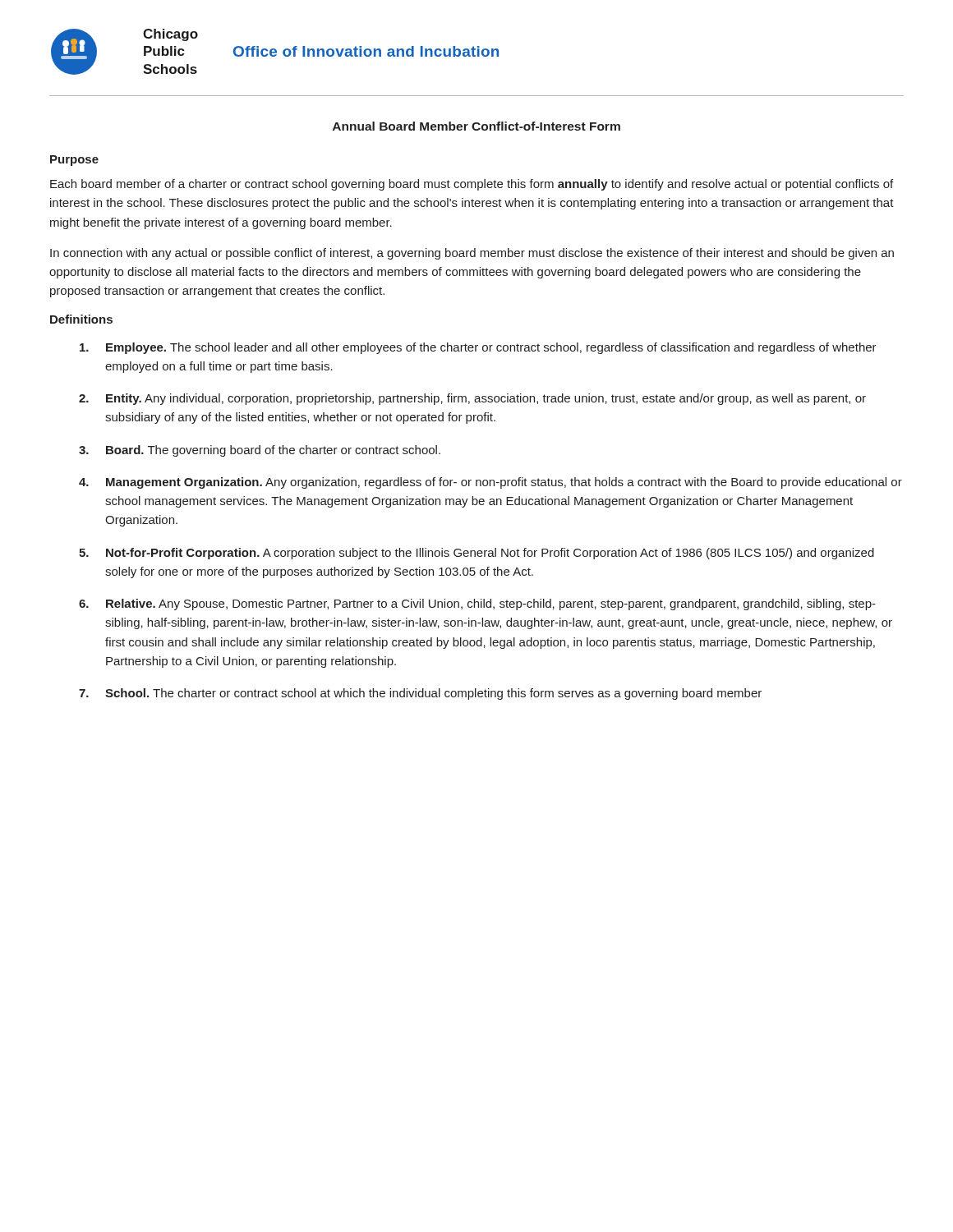Select the text starting "Employee. The school"
This screenshot has height=1232, width=953.
click(x=491, y=356)
